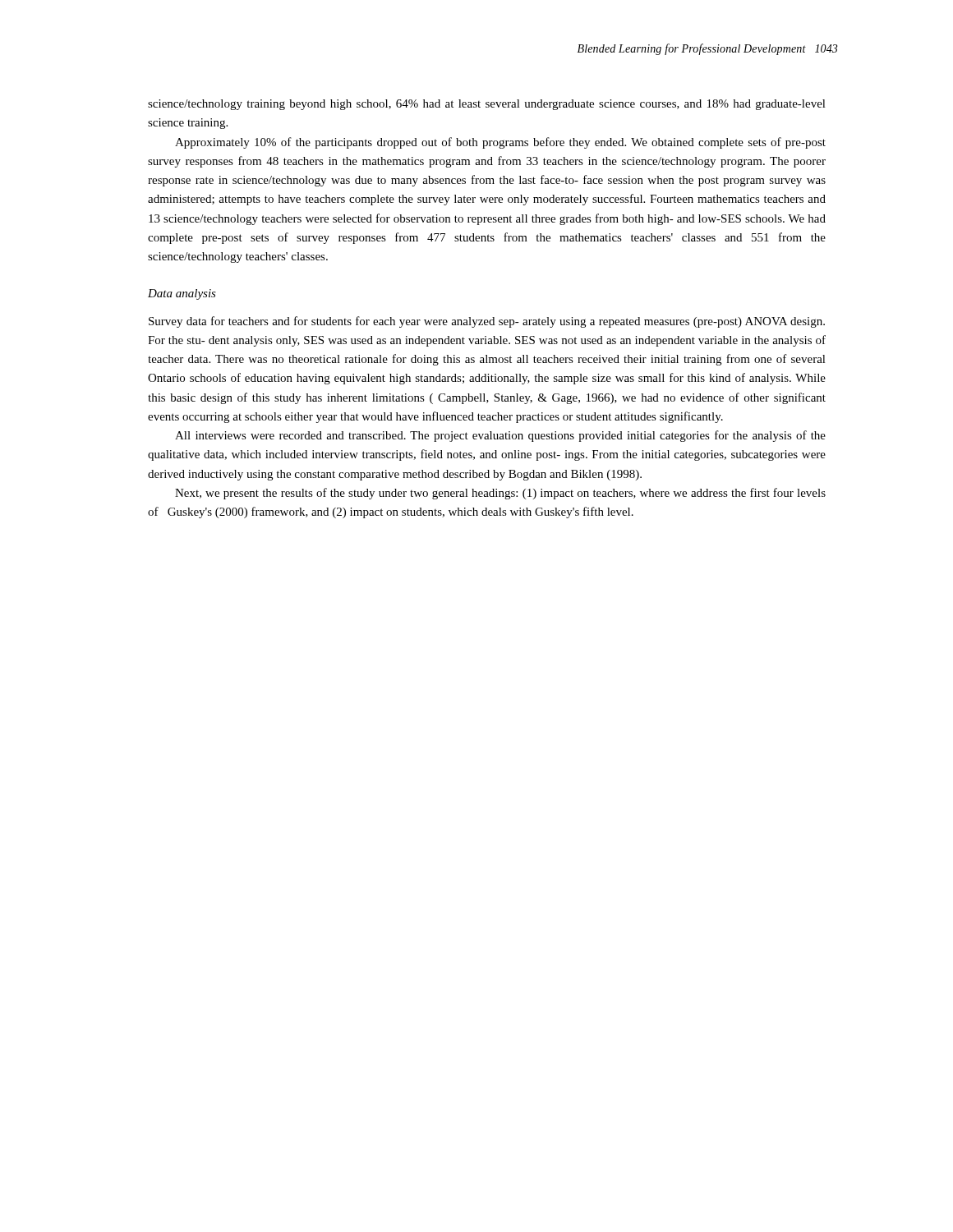Image resolution: width=953 pixels, height=1232 pixels.
Task: Navigate to the text starting "Data analysis"
Action: pos(182,293)
